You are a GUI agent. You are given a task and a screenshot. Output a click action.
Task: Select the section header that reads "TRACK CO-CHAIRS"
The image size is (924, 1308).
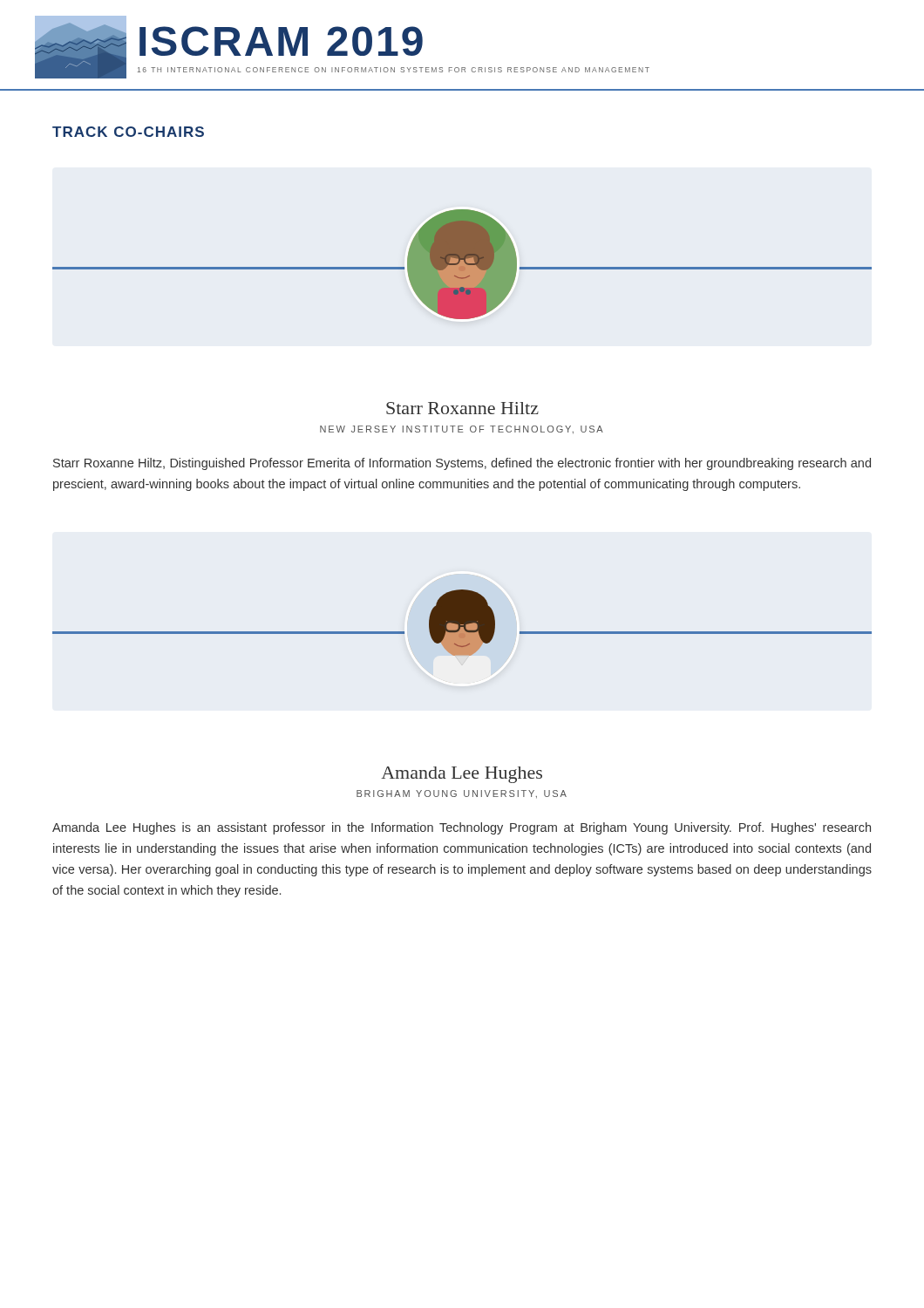pos(129,132)
